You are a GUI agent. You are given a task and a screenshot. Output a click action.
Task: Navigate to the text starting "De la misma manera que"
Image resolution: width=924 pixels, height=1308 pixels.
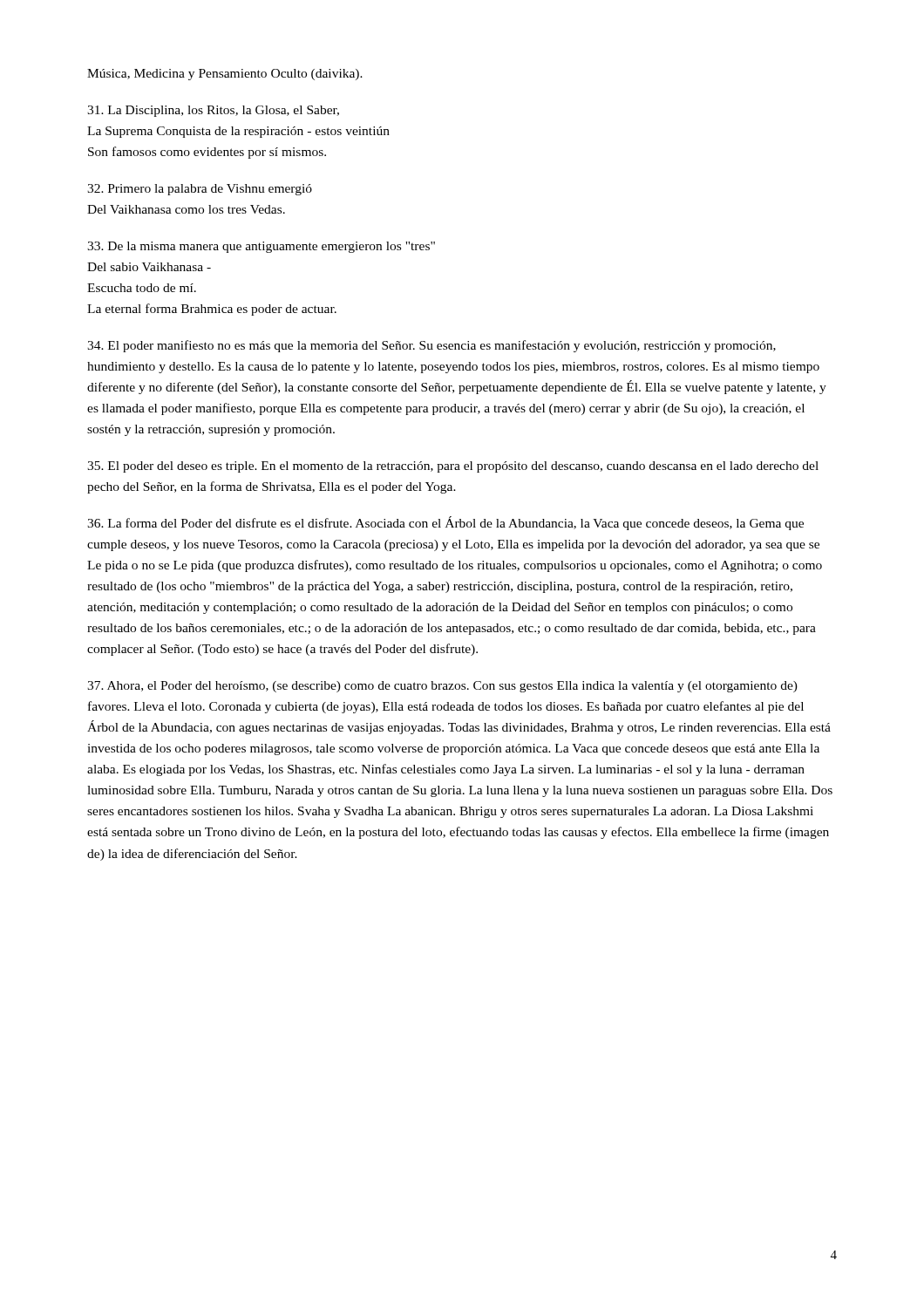[x=261, y=247]
